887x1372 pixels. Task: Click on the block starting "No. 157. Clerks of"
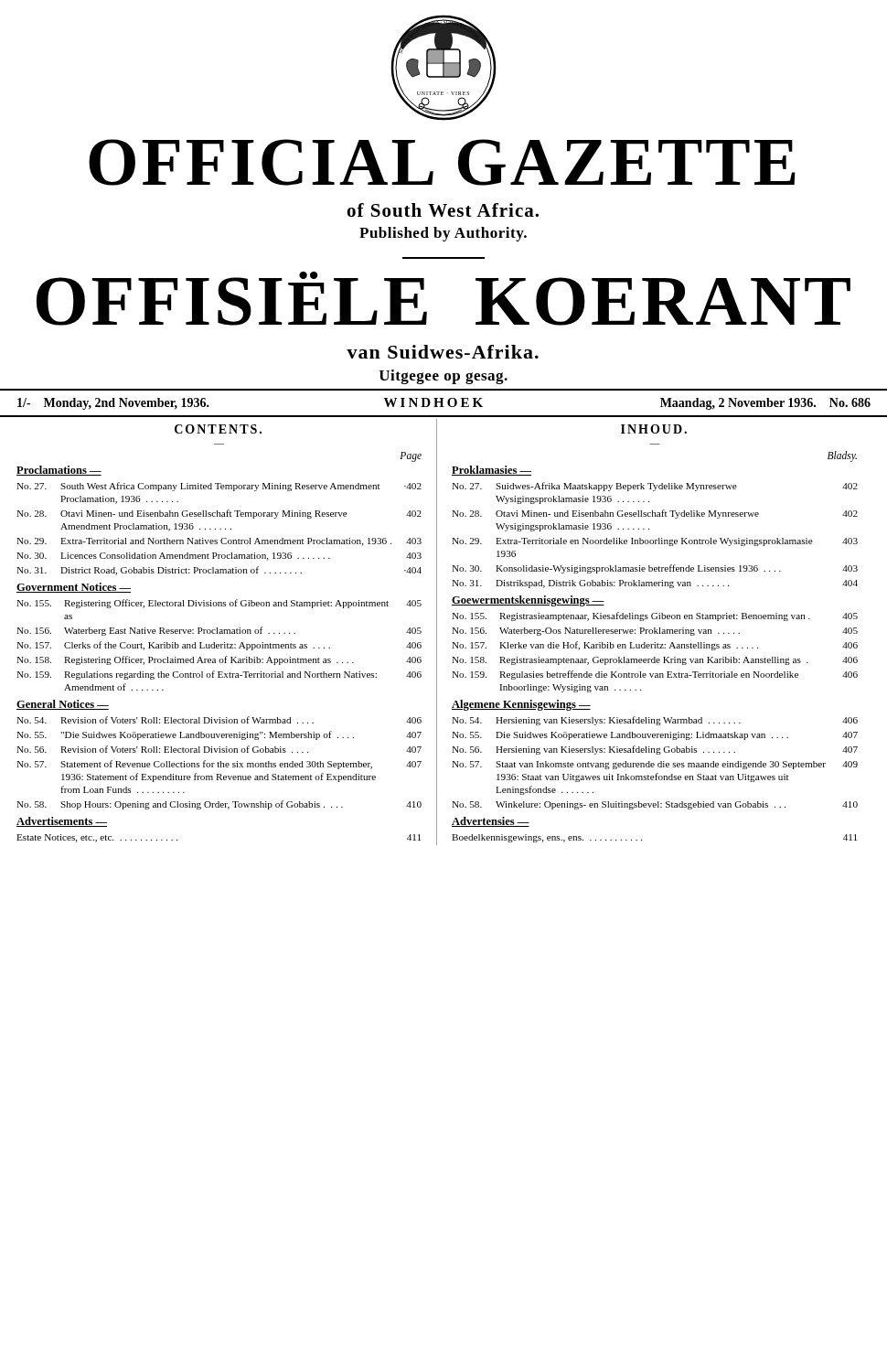tap(219, 645)
